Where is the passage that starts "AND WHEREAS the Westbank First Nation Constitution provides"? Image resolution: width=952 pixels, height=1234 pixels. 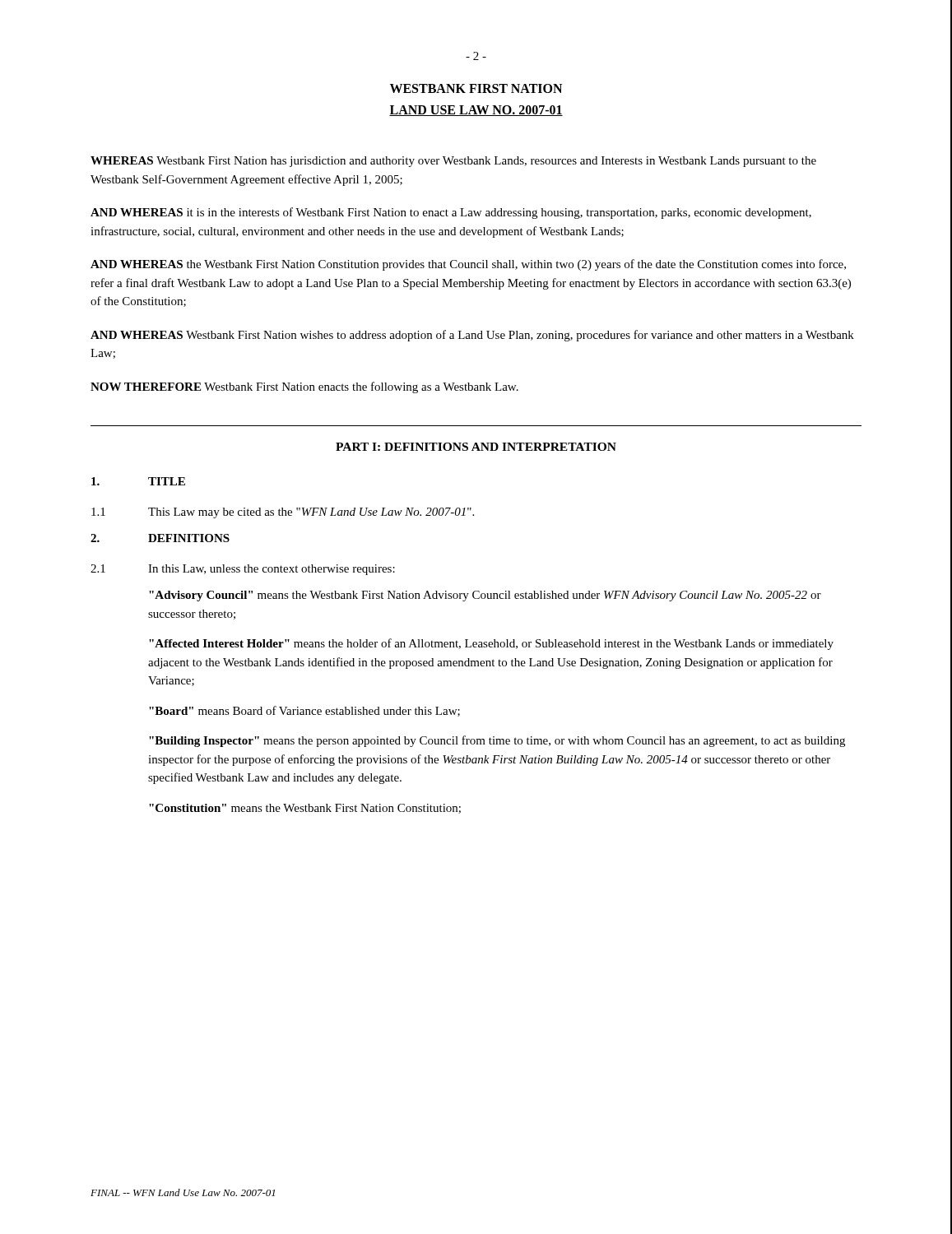[x=471, y=283]
